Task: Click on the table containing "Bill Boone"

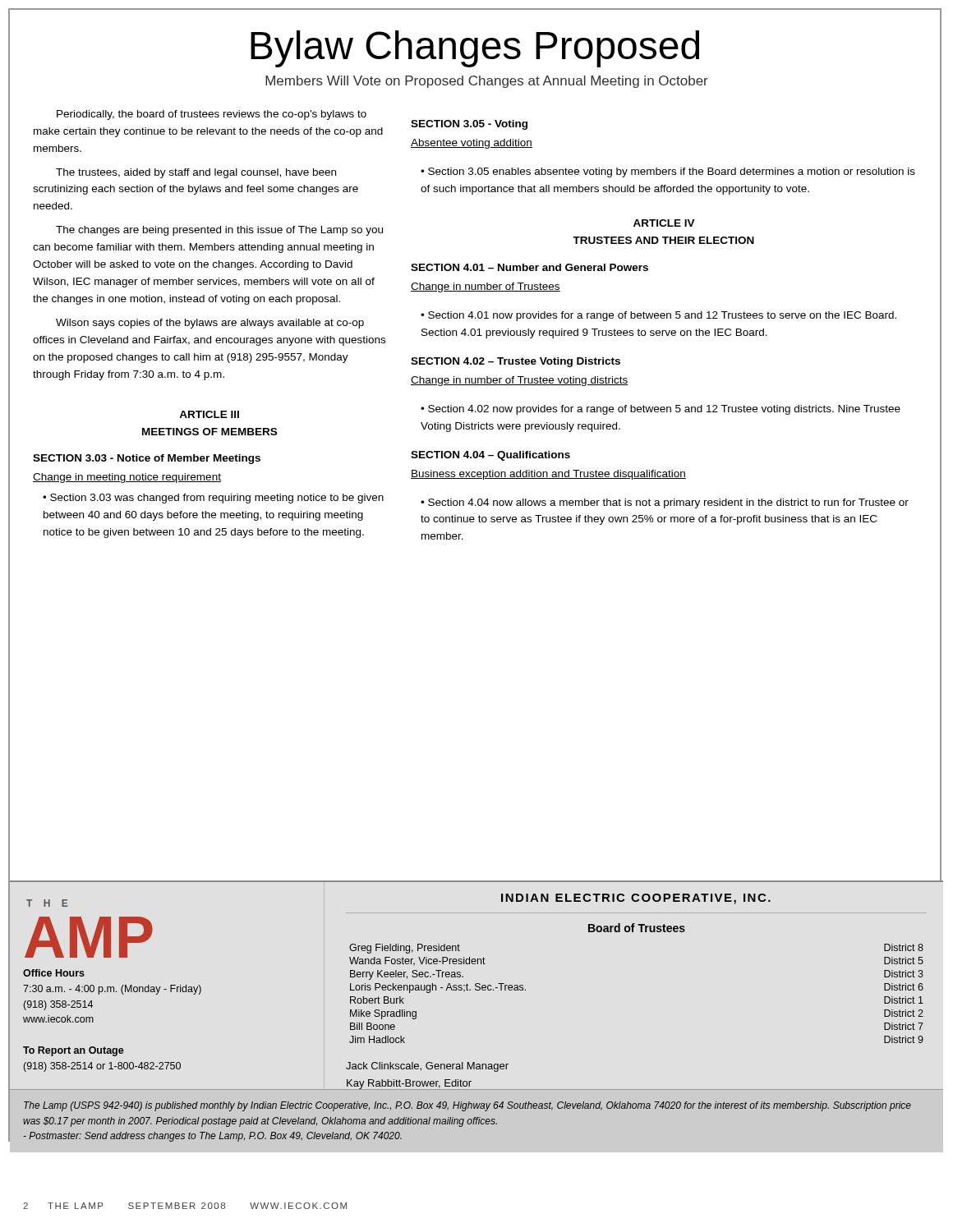Action: (x=636, y=994)
